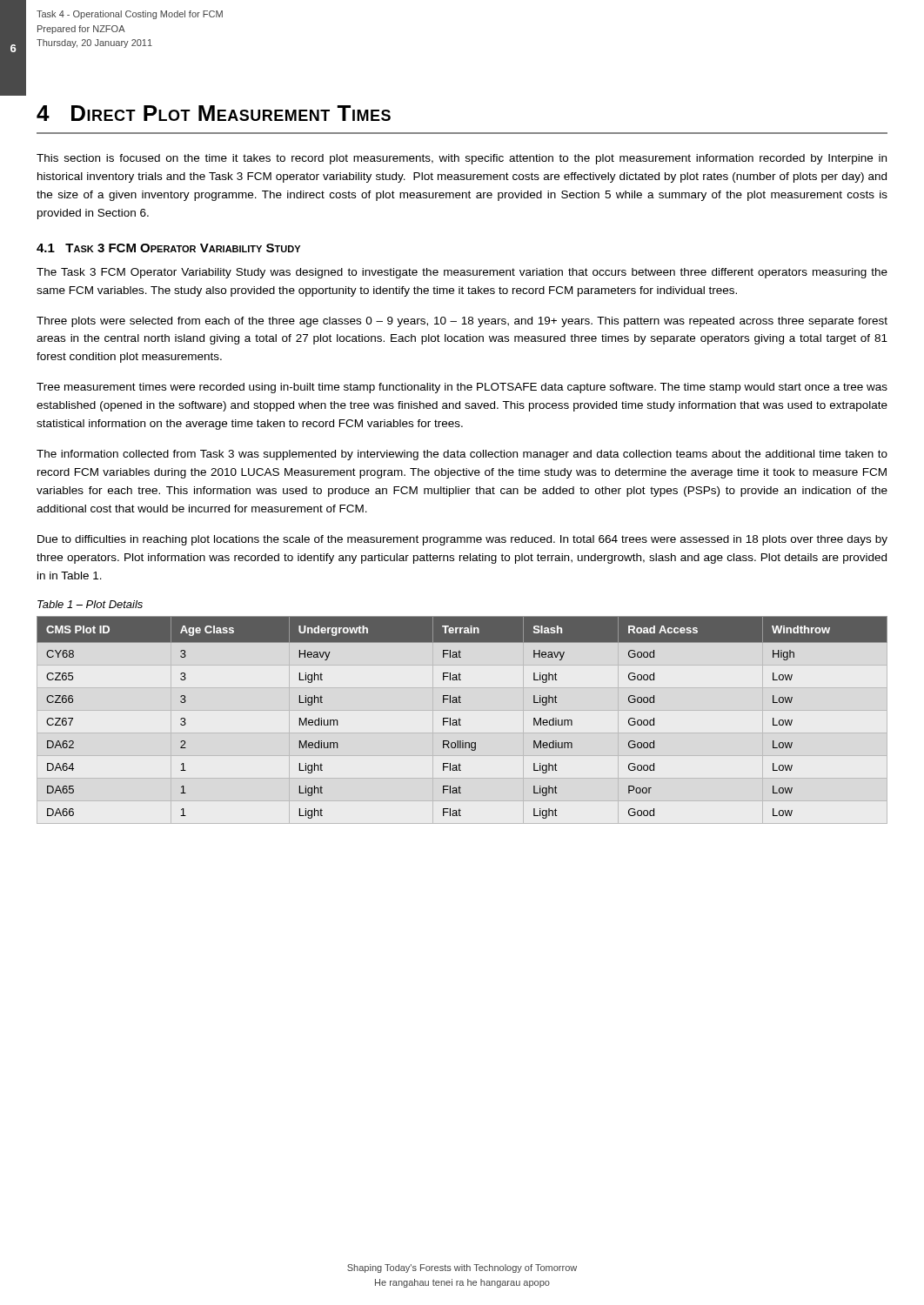Viewport: 924px width, 1305px height.
Task: Navigate to the region starting "This section is focused on"
Action: [462, 185]
